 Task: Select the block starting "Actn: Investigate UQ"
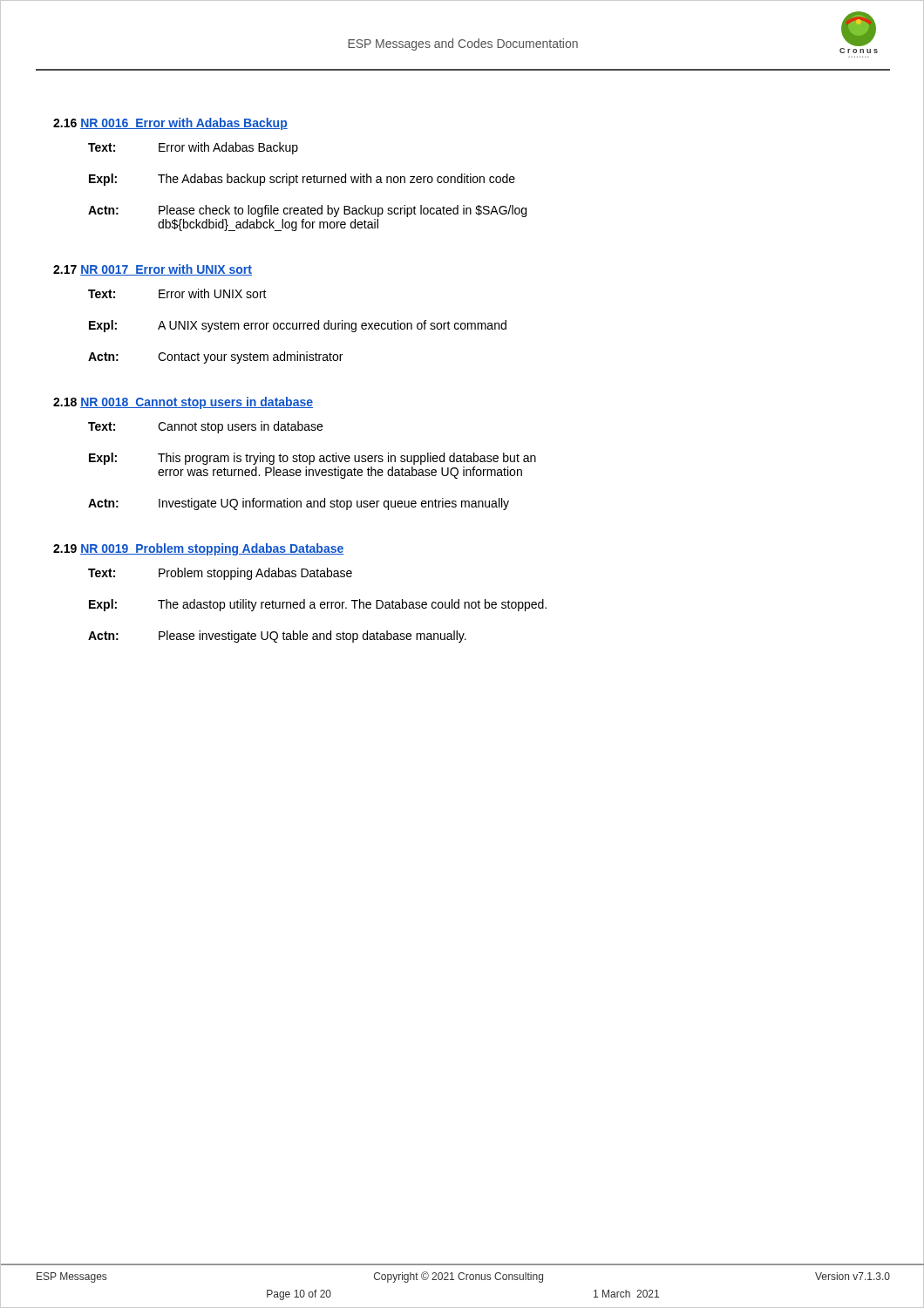pos(480,503)
